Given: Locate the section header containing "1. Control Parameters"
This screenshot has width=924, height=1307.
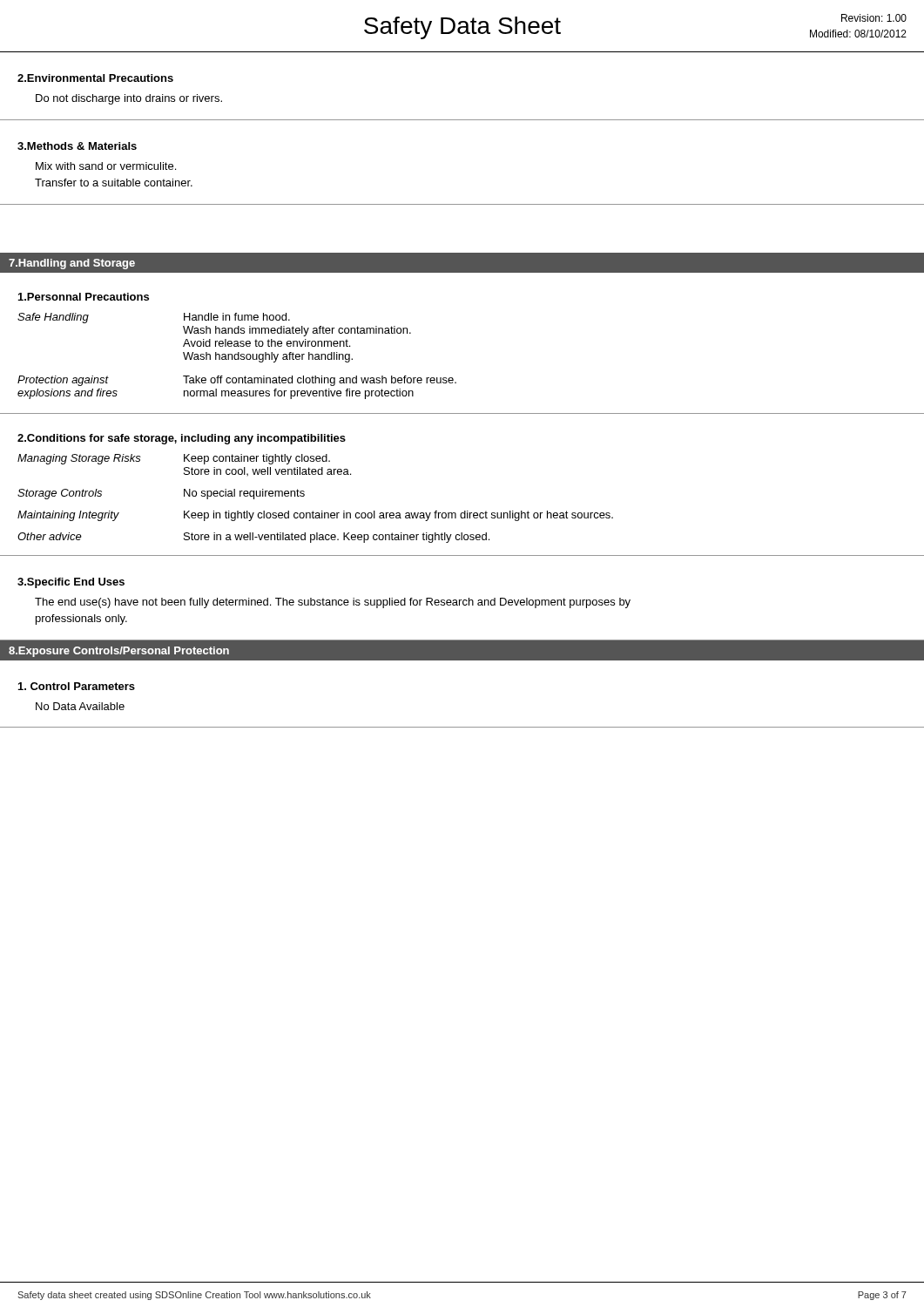Looking at the screenshot, I should click(x=76, y=686).
